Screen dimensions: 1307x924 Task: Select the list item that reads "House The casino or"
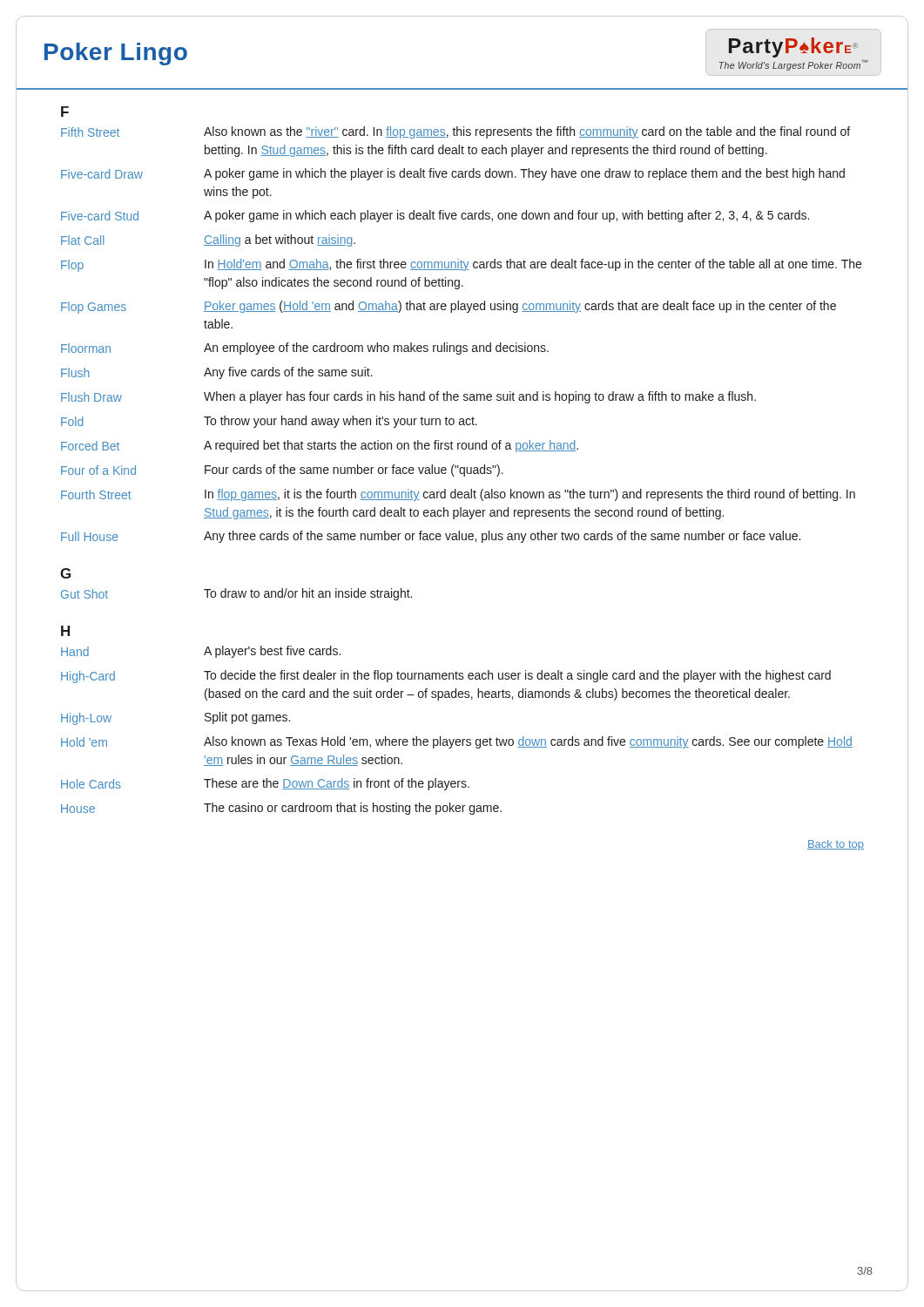pyautogui.click(x=462, y=809)
